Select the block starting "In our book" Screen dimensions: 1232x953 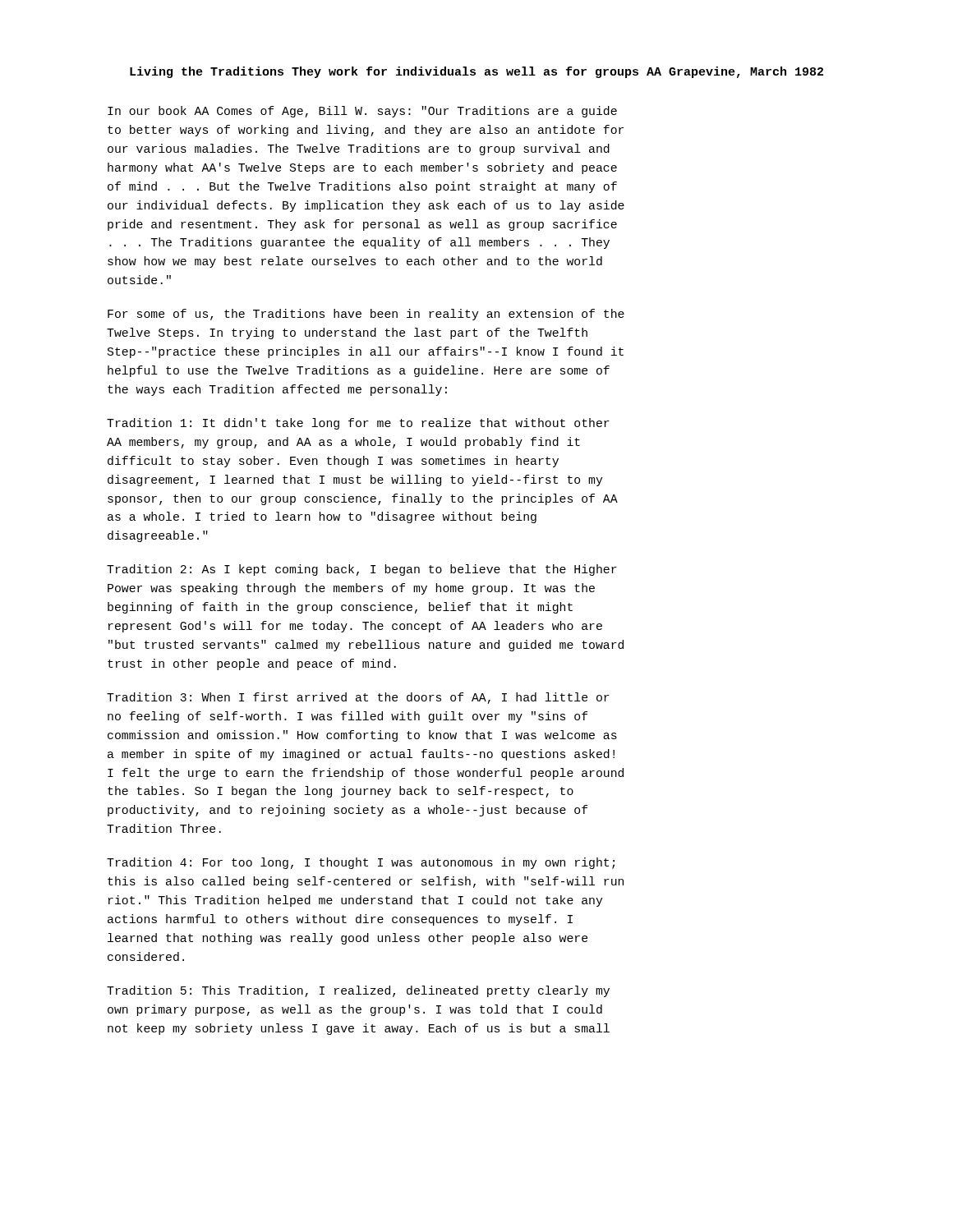(366, 196)
